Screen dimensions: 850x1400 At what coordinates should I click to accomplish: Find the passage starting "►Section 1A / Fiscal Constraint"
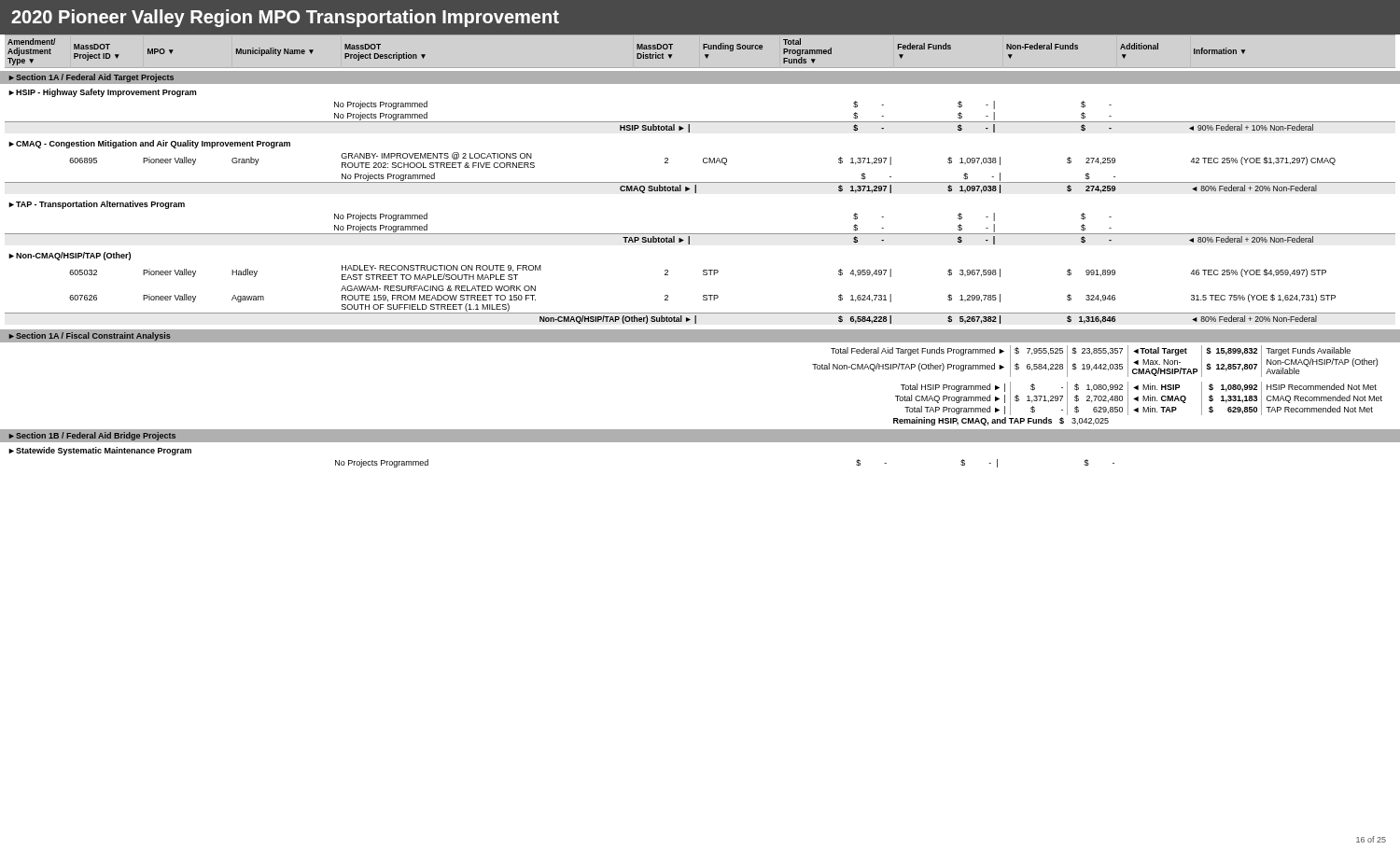click(89, 336)
